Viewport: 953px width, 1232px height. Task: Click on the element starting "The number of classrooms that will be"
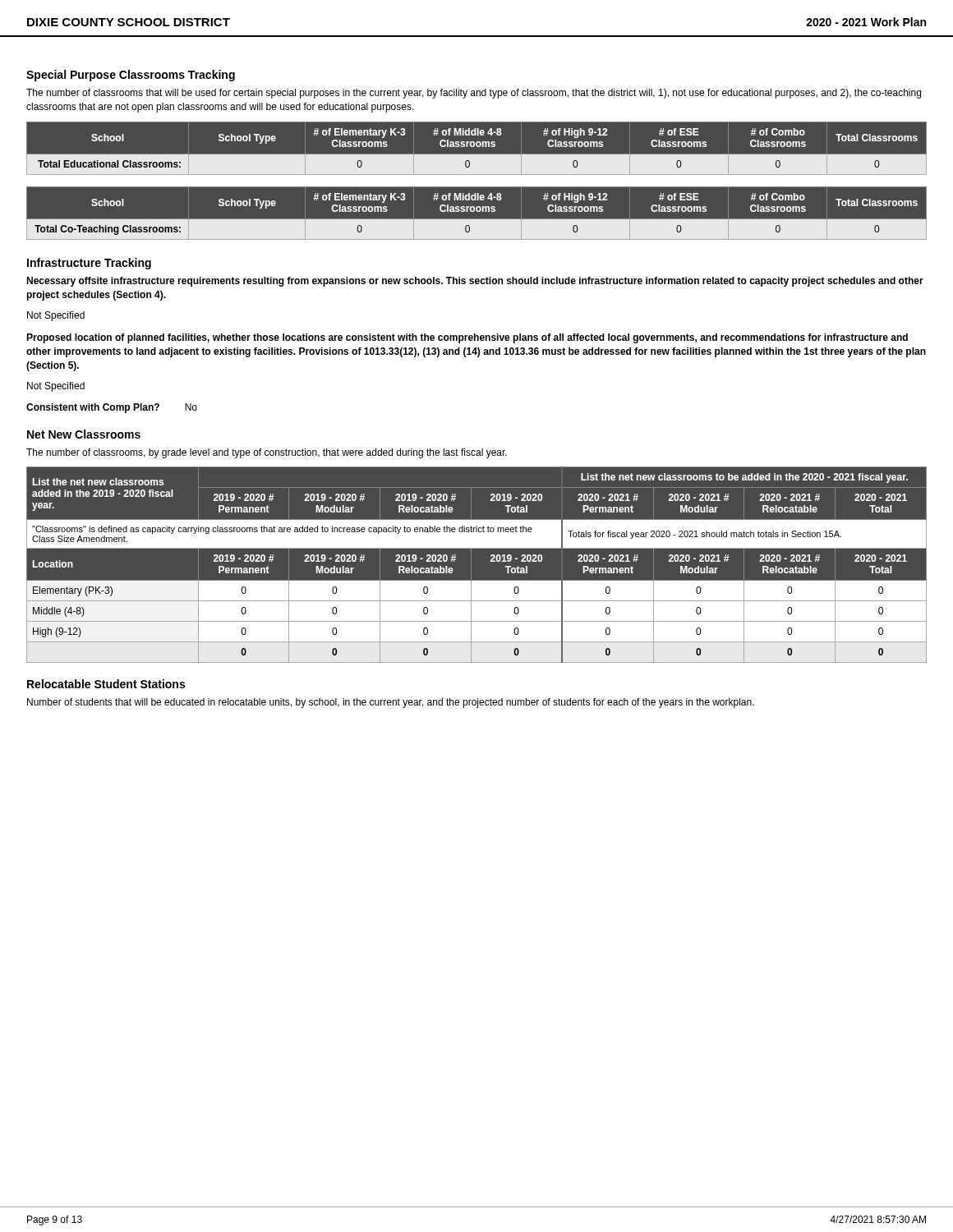click(x=474, y=100)
